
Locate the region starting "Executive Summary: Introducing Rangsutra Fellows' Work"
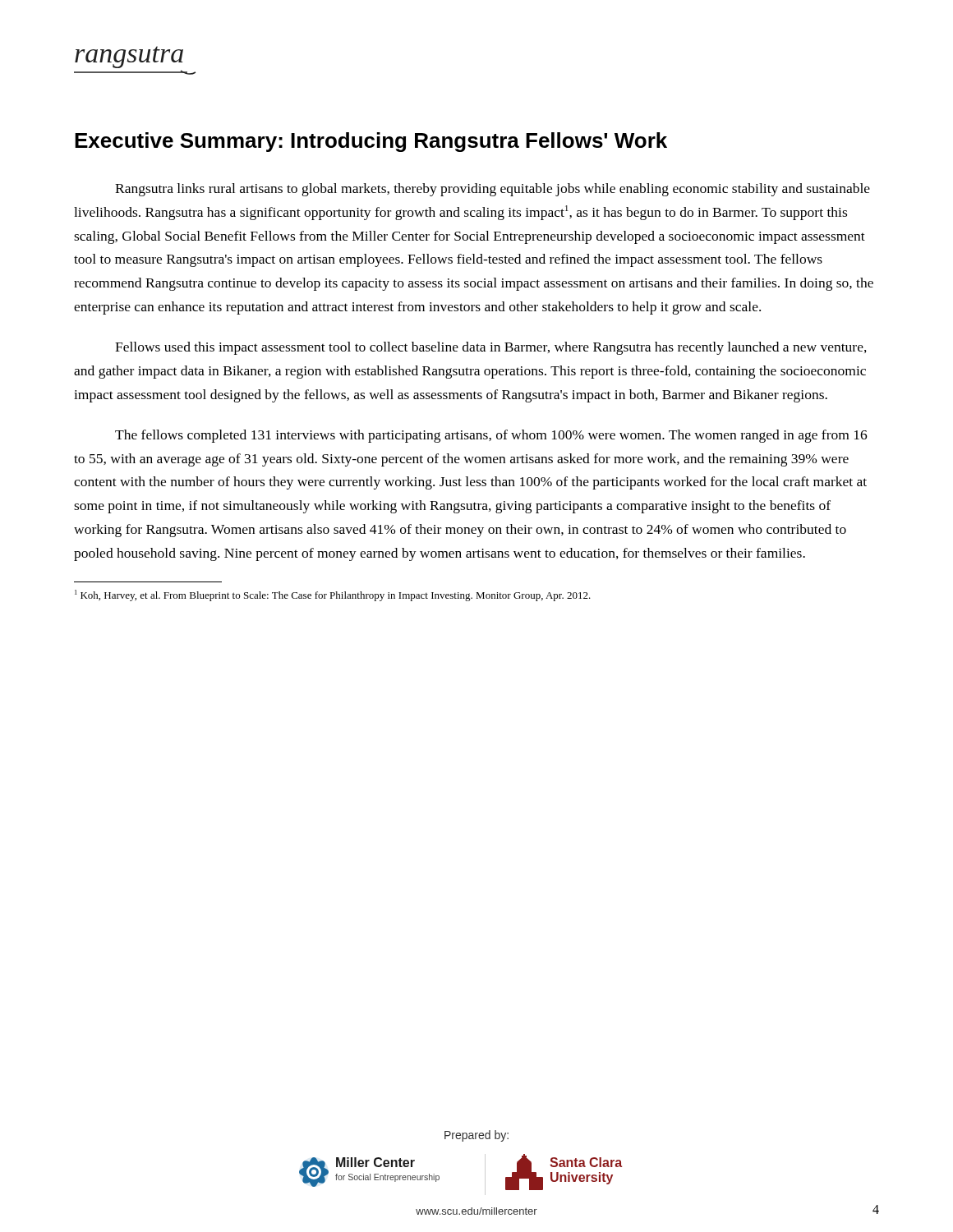pos(371,140)
